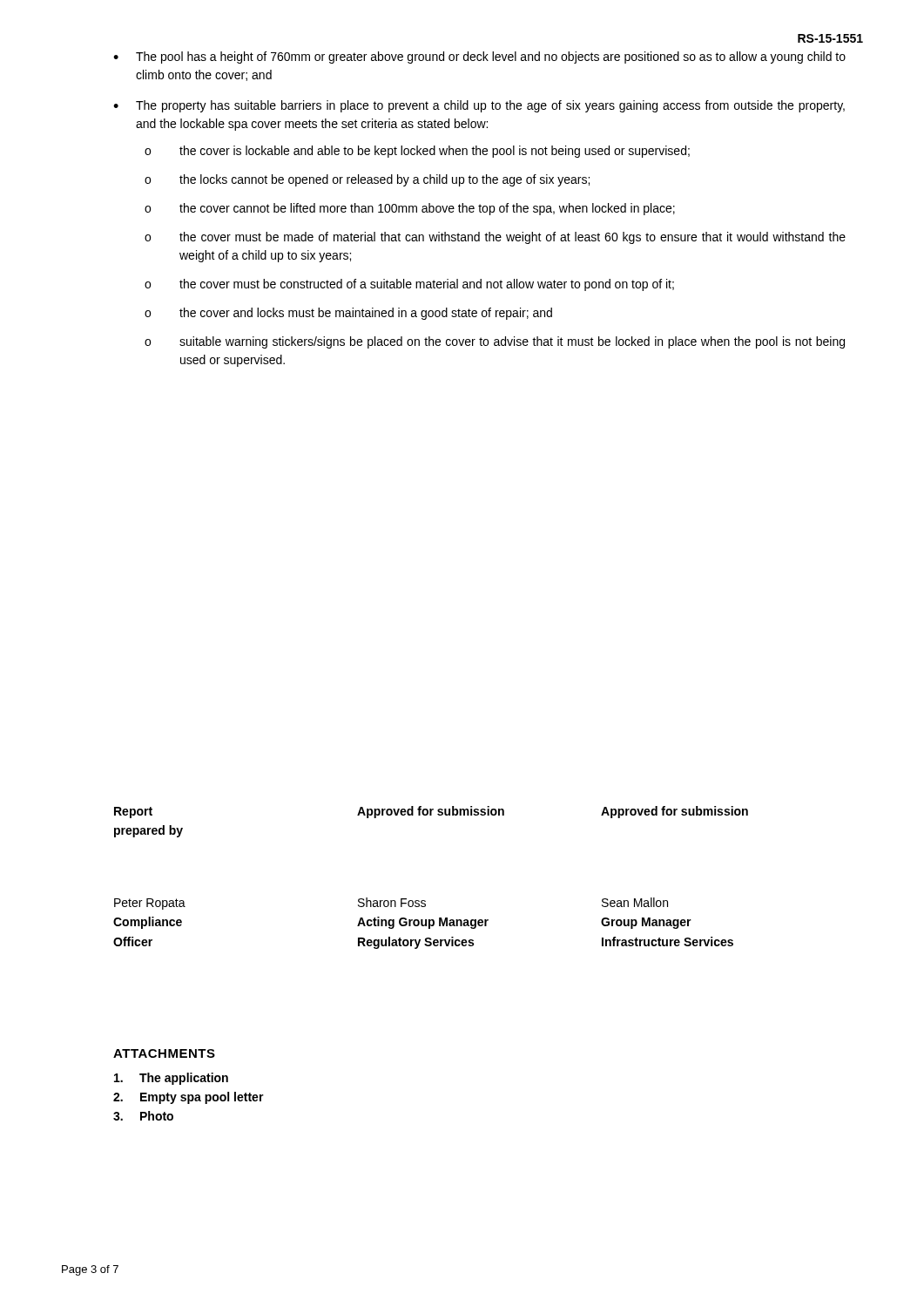The image size is (924, 1307).
Task: Locate the list item that reads "The application"
Action: pos(171,1078)
